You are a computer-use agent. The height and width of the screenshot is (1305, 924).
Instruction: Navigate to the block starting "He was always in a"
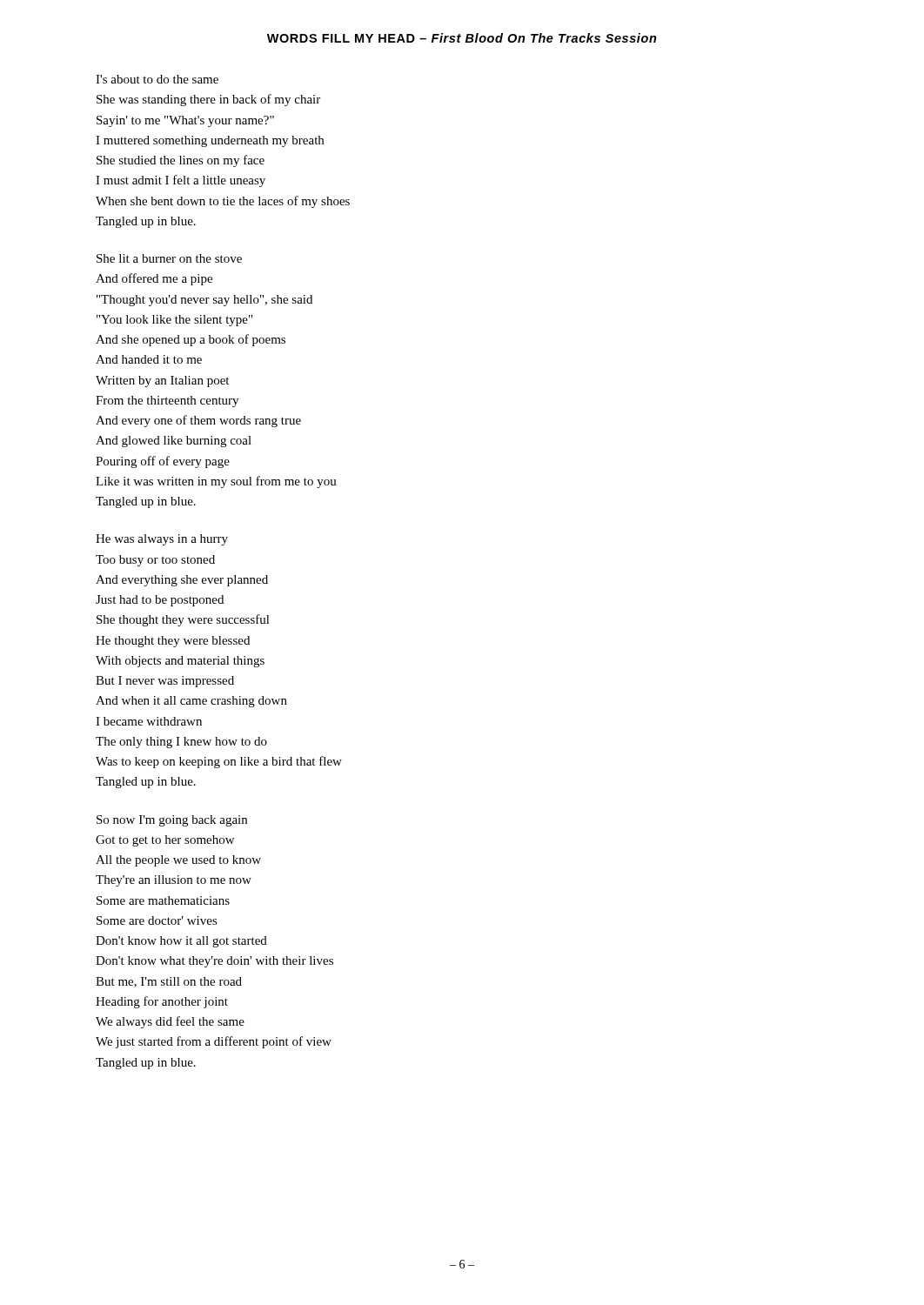(162, 540)
